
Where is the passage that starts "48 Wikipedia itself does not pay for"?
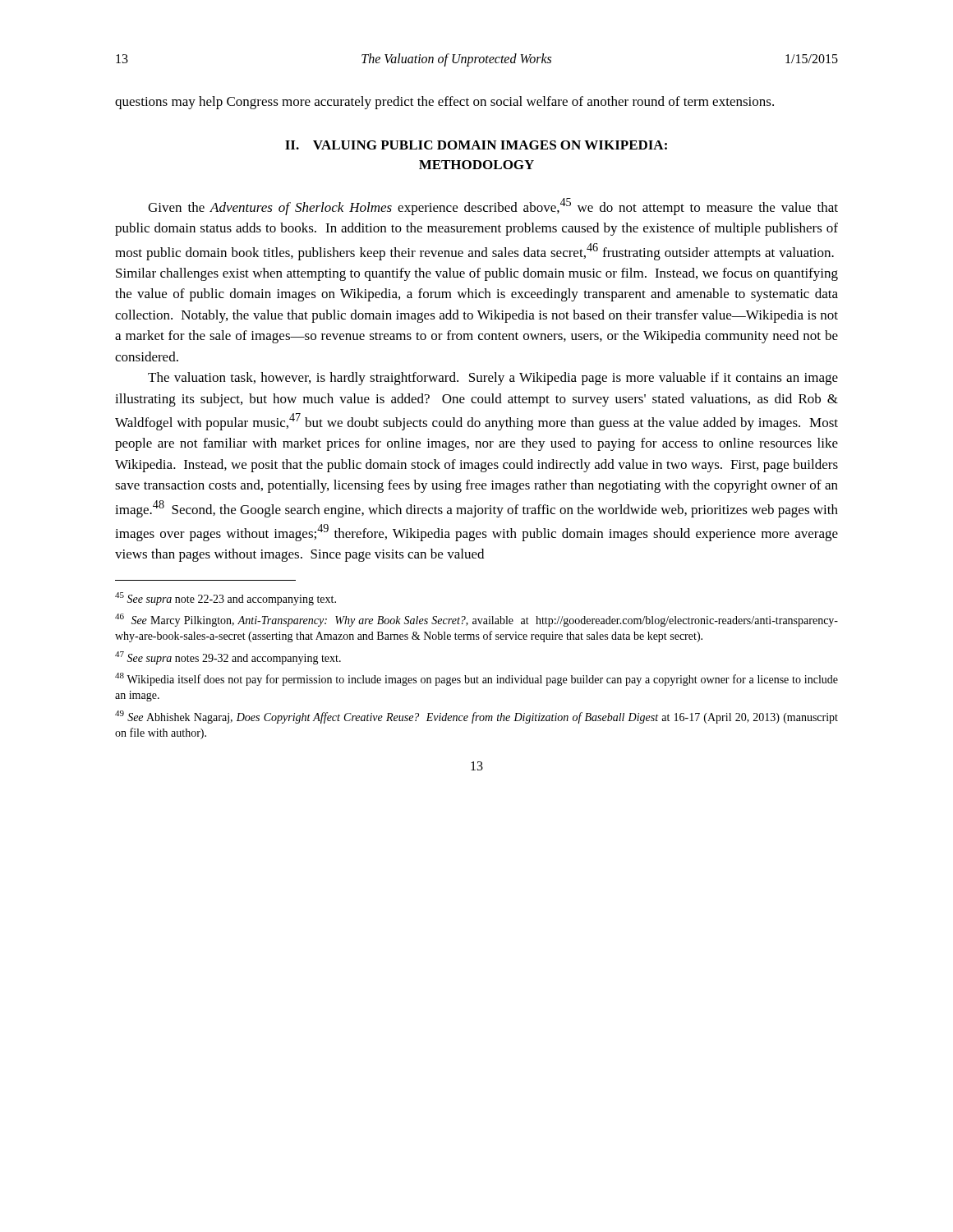pos(476,686)
